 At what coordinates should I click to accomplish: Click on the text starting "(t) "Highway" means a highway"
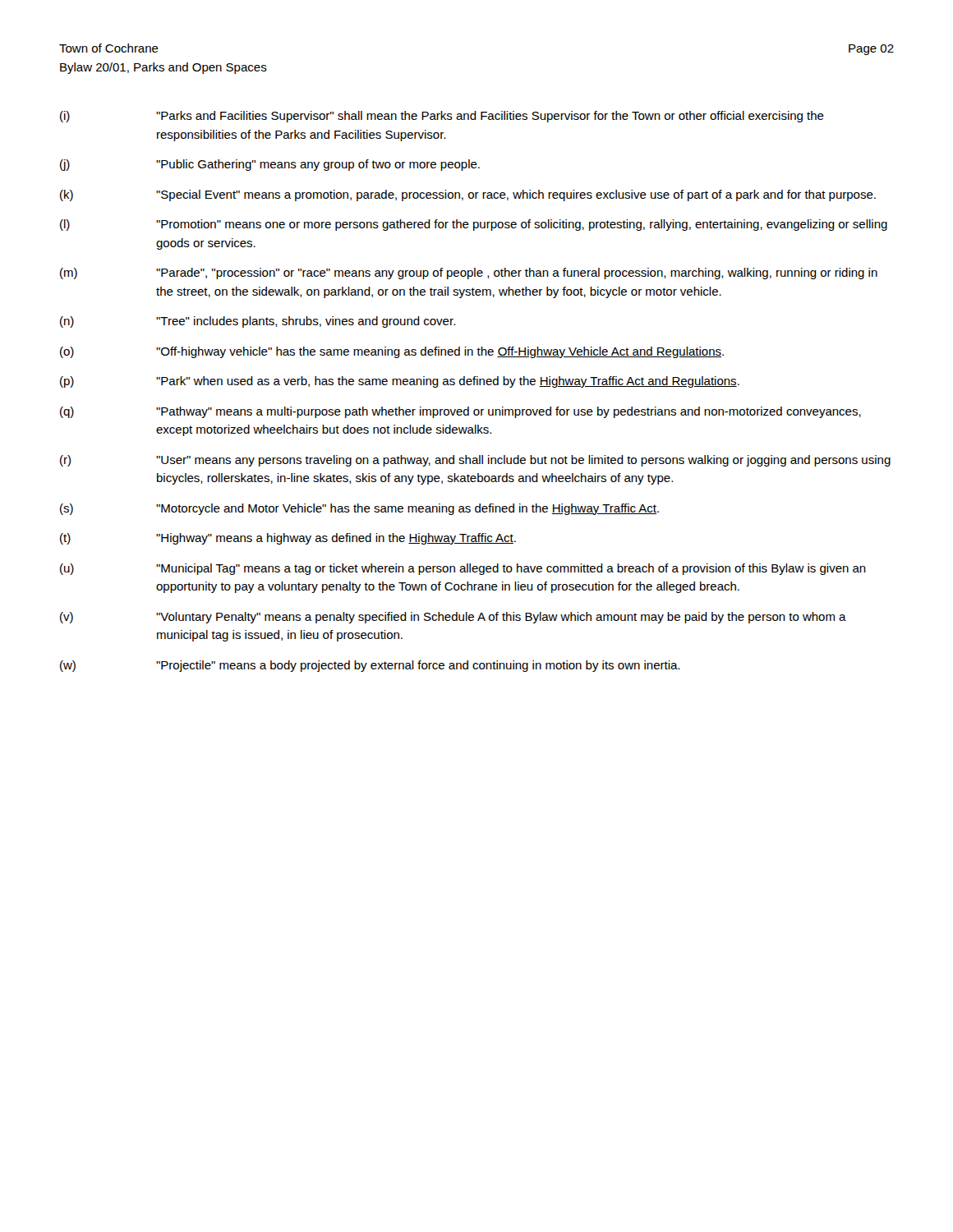pos(476,538)
